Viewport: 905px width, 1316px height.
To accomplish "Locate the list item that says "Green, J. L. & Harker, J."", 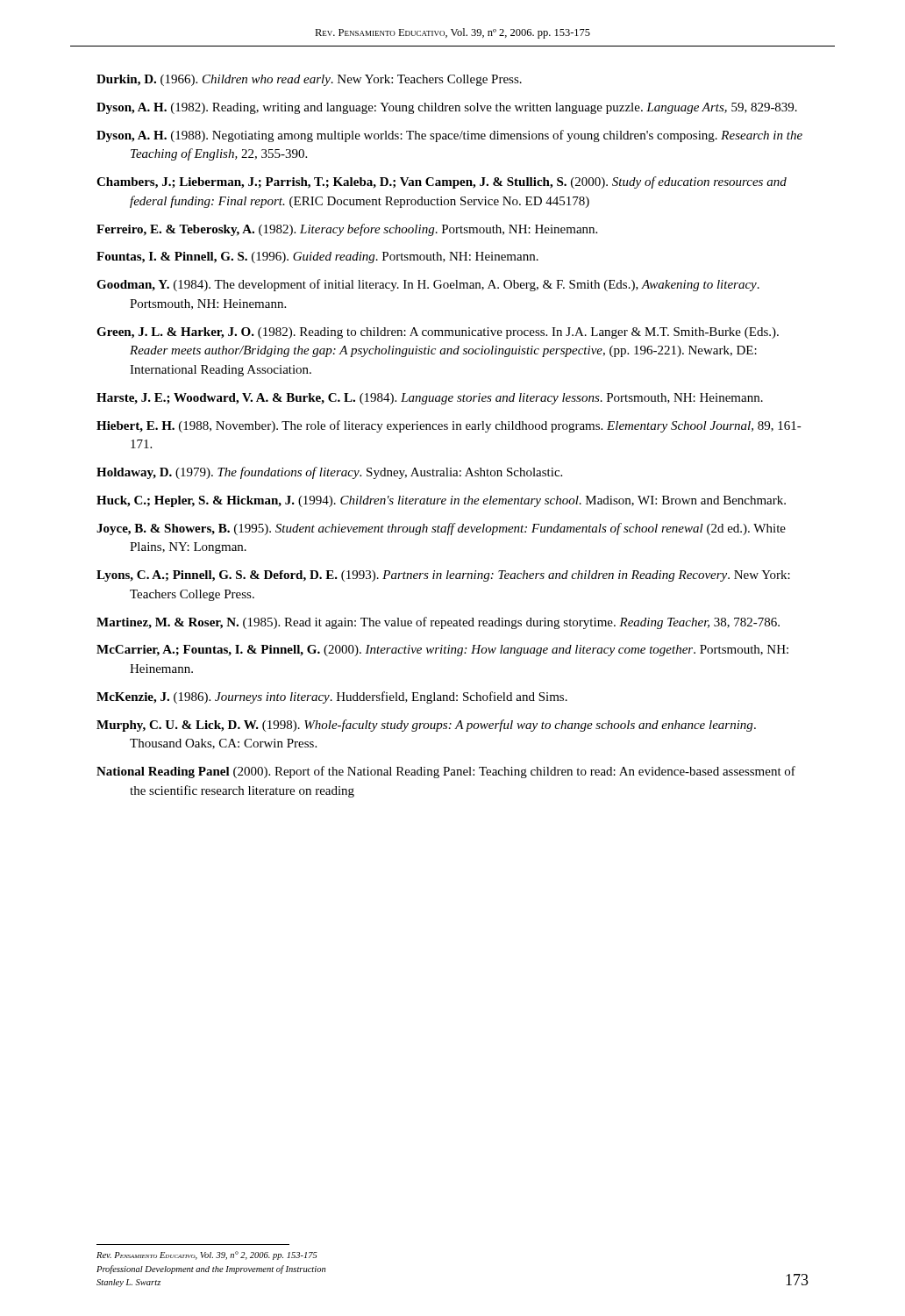I will (438, 350).
